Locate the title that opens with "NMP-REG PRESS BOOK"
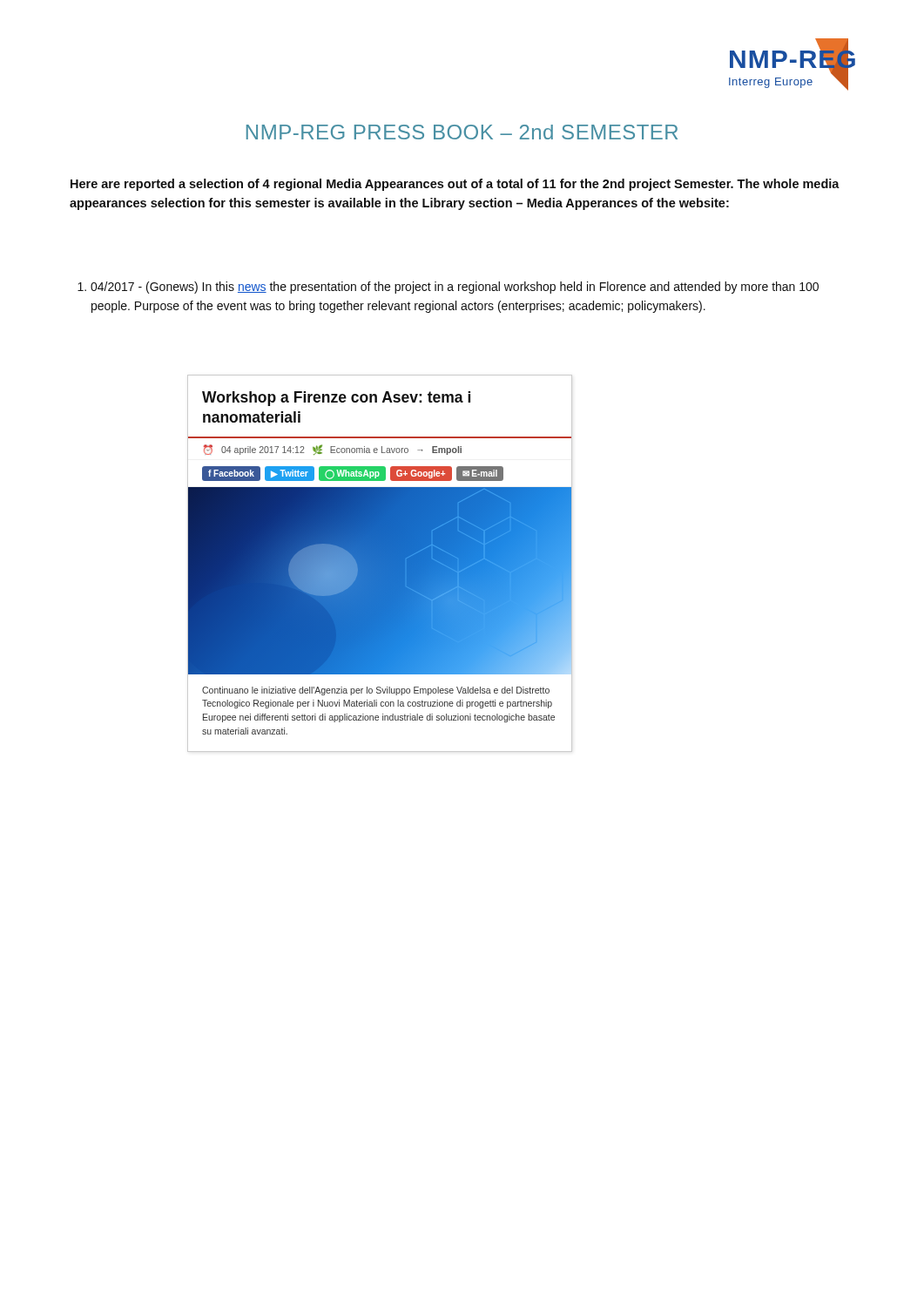 pyautogui.click(x=462, y=132)
